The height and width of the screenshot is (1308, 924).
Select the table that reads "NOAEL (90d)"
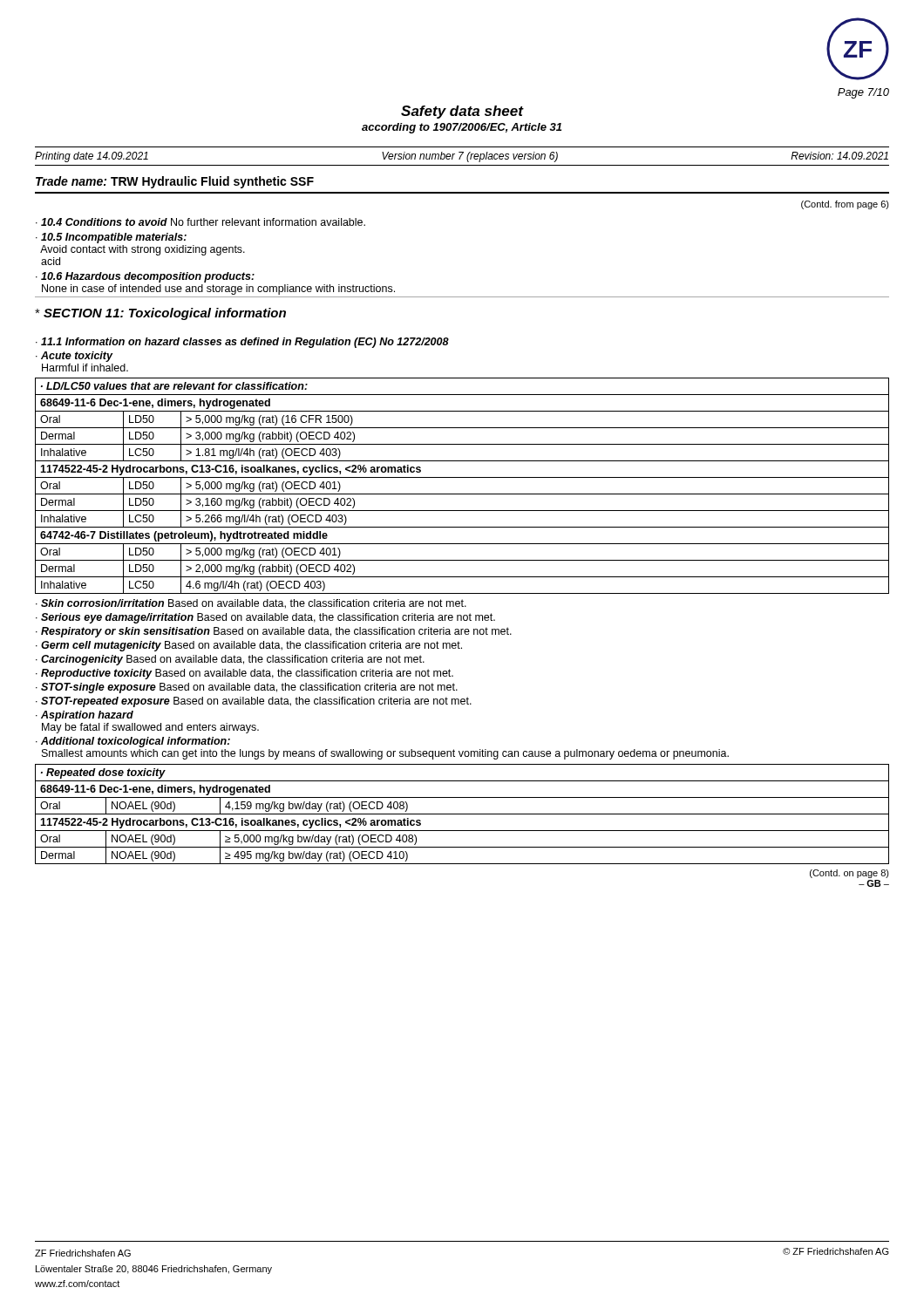coord(462,814)
